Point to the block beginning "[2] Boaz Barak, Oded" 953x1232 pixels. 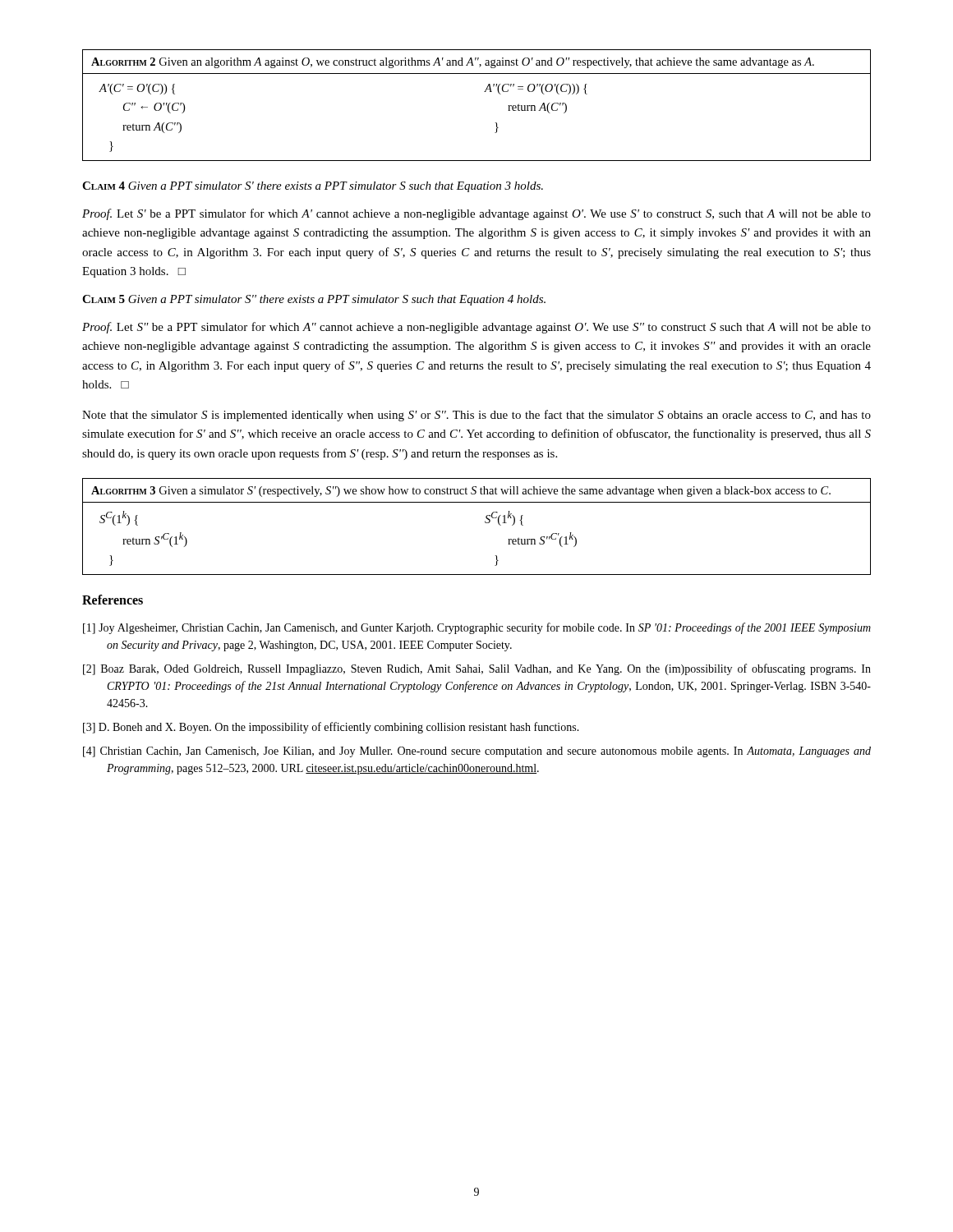476,686
